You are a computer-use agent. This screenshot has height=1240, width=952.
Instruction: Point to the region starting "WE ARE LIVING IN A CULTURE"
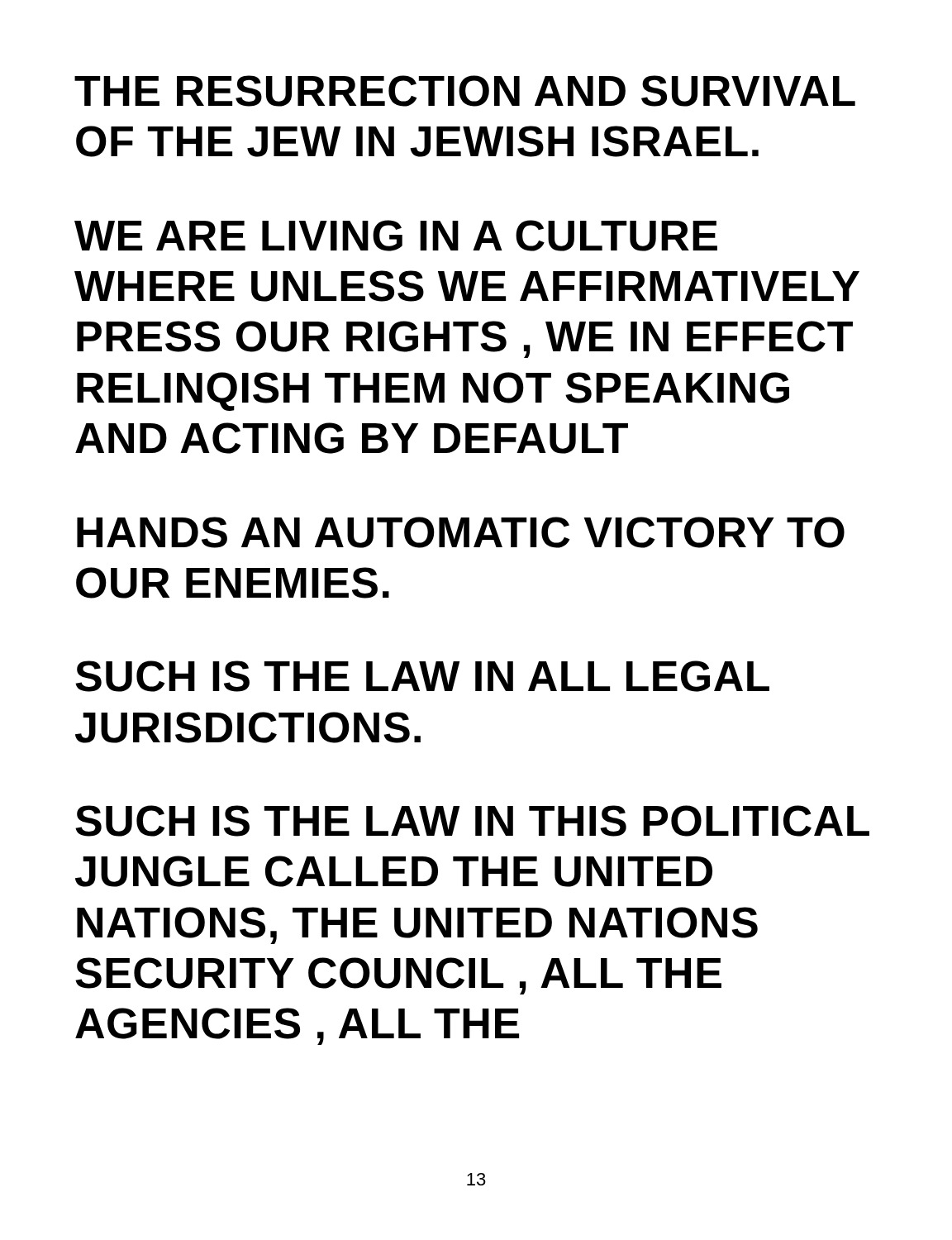pos(467,337)
